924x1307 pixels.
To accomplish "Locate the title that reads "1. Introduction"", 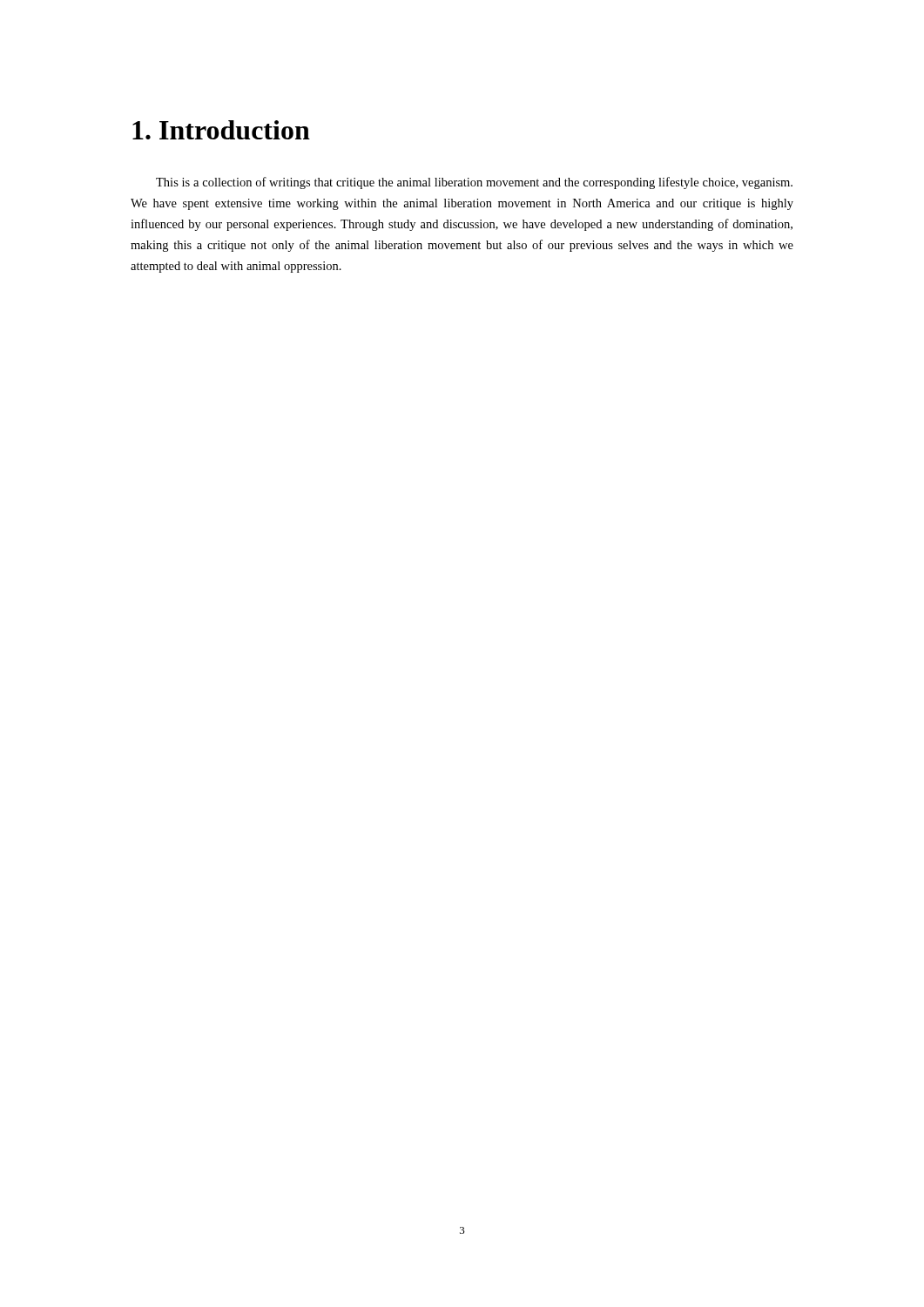I will pyautogui.click(x=220, y=130).
